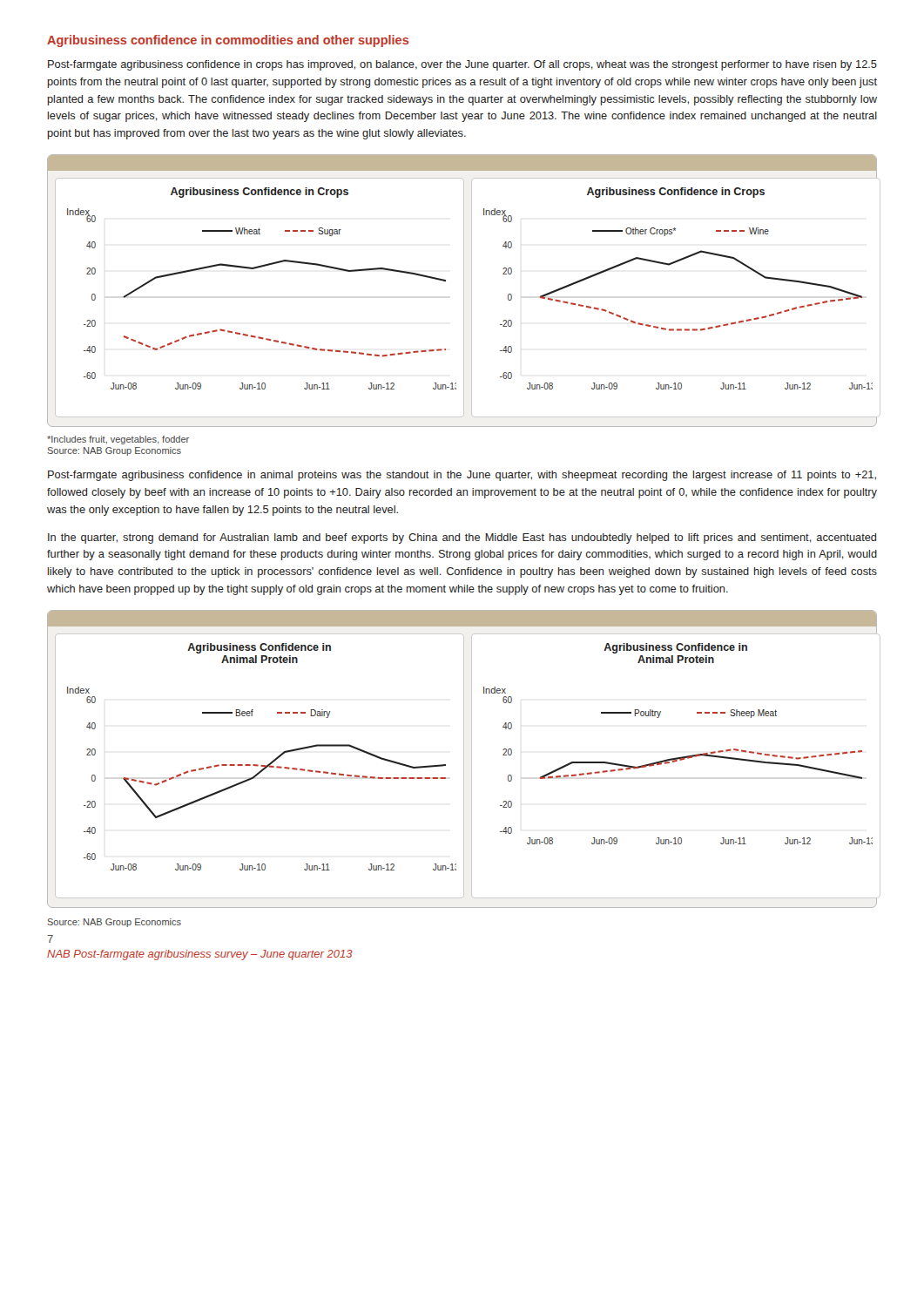Where is the passage that starts "Post-farmgate agribusiness confidence in animal proteins was"?
This screenshot has width=924, height=1307.
(x=462, y=492)
